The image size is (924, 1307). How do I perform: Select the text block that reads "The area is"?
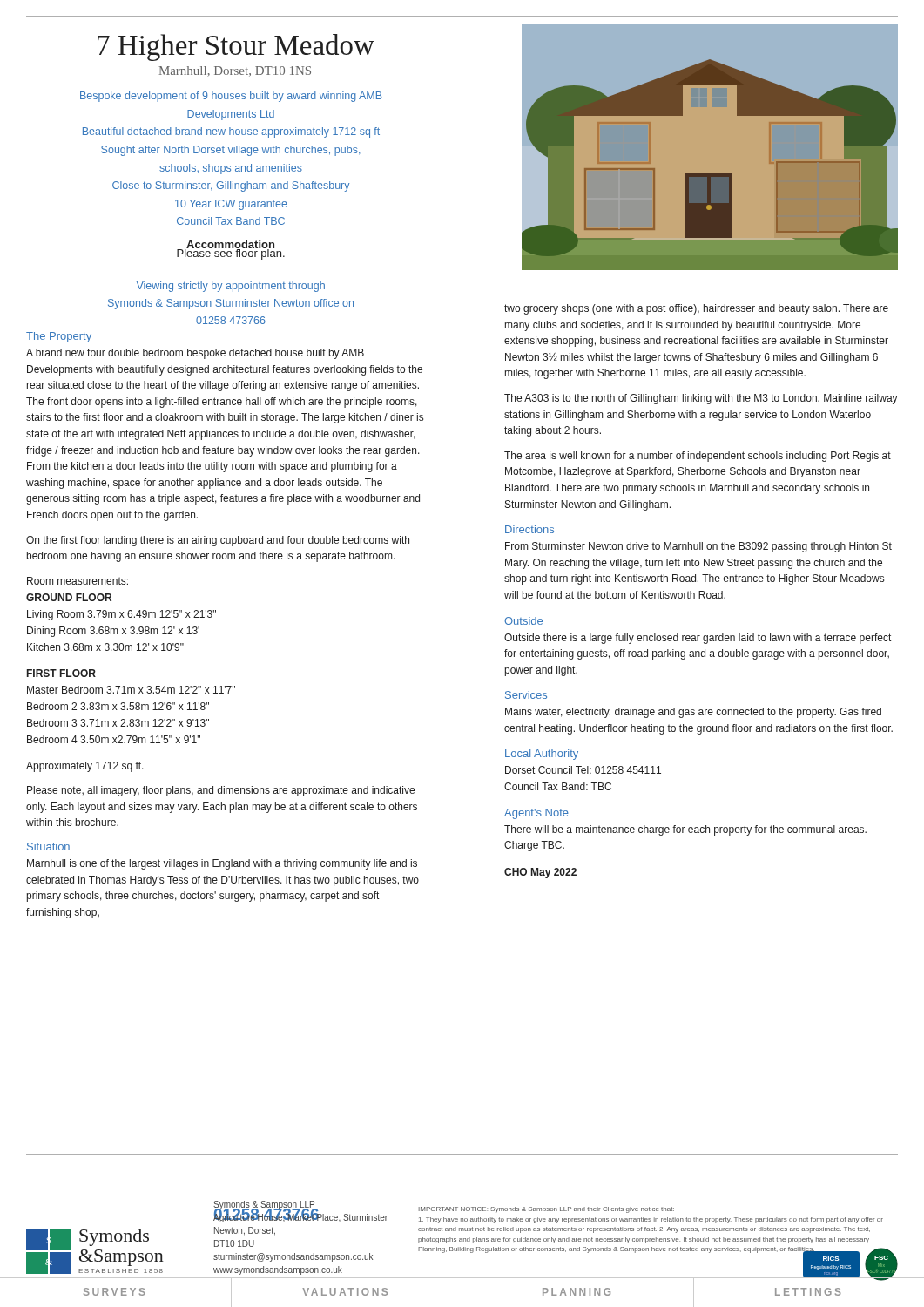[697, 480]
